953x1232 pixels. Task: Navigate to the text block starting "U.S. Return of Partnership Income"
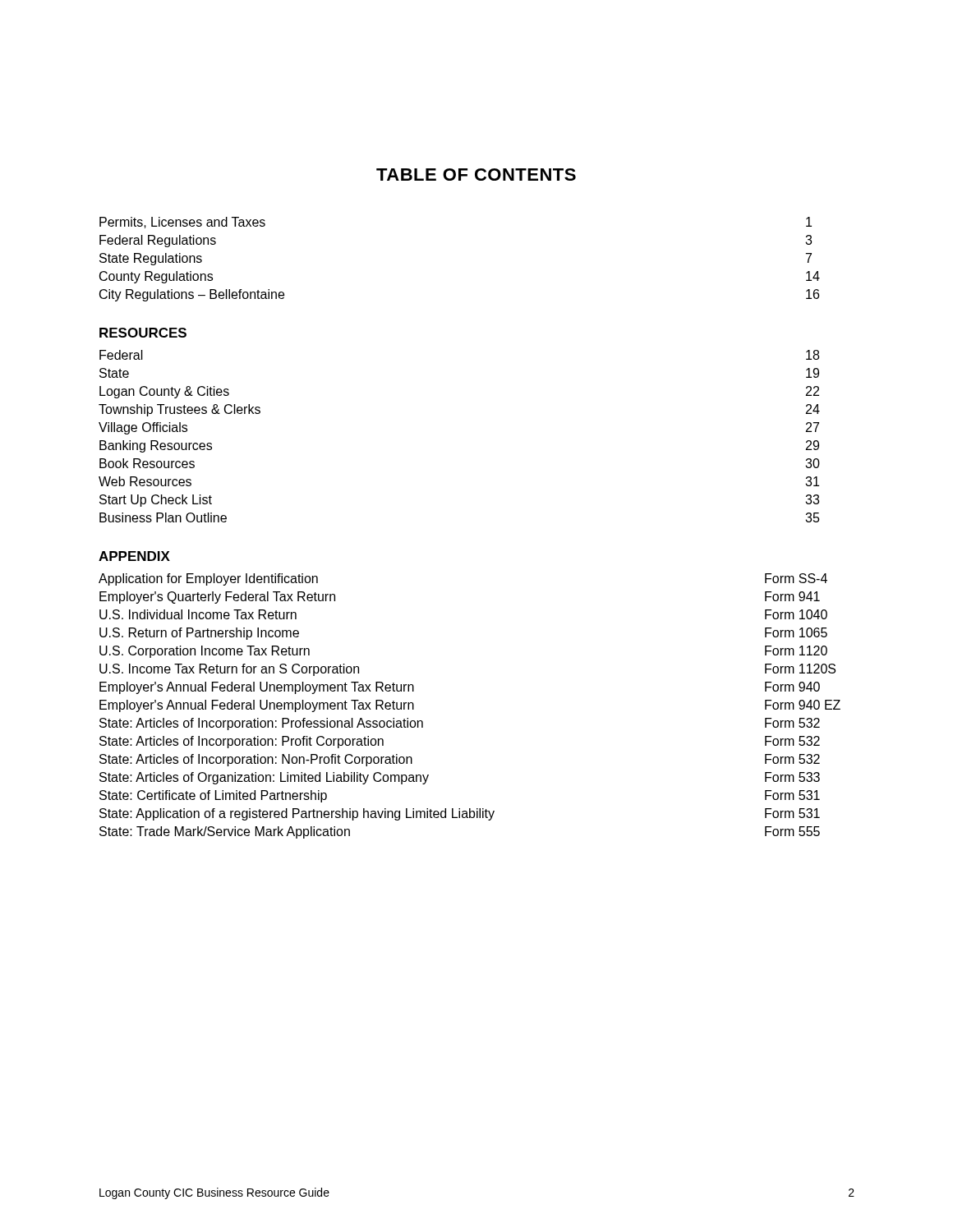(203, 634)
